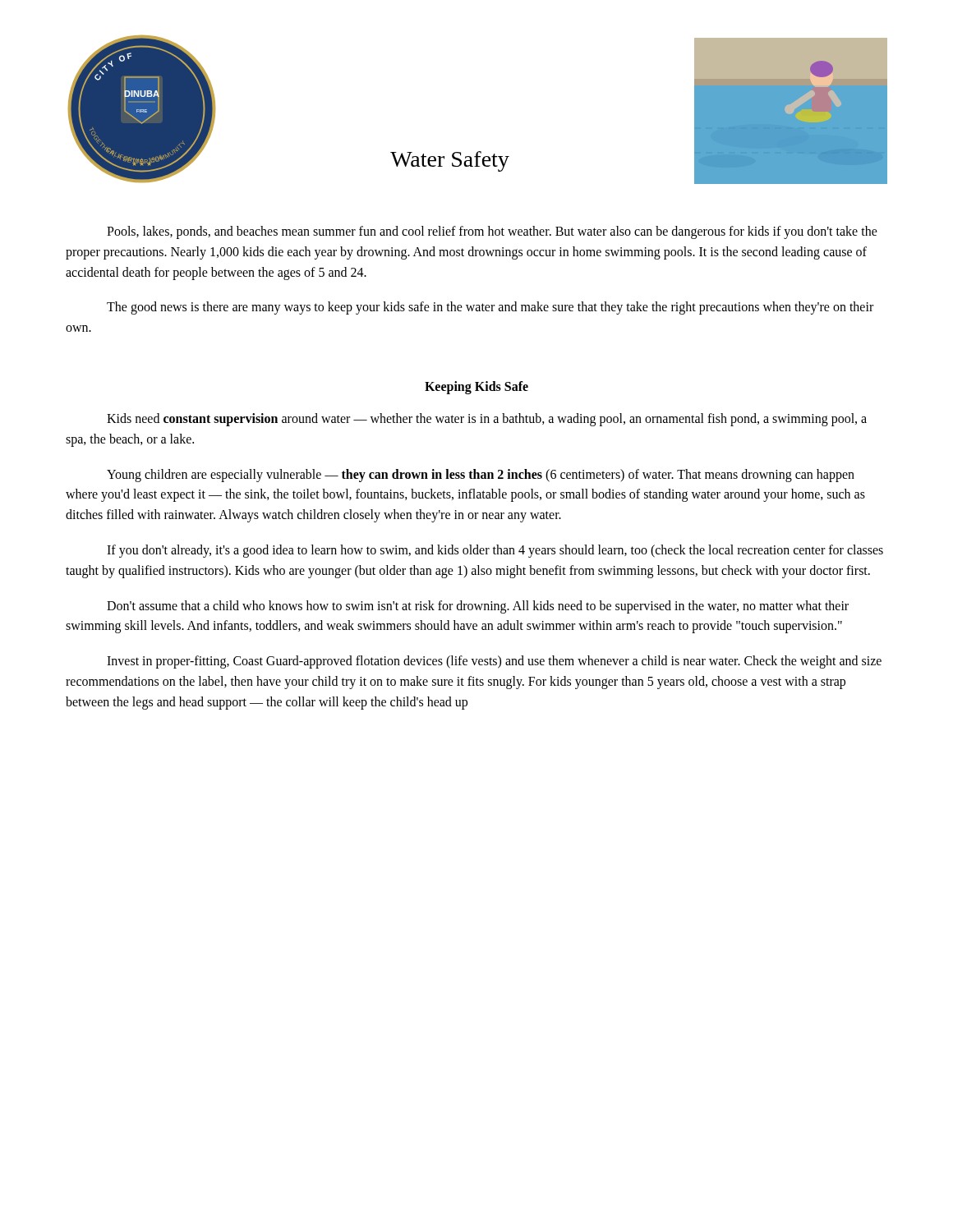Locate the logo
This screenshot has height=1232, width=953.
144,111
